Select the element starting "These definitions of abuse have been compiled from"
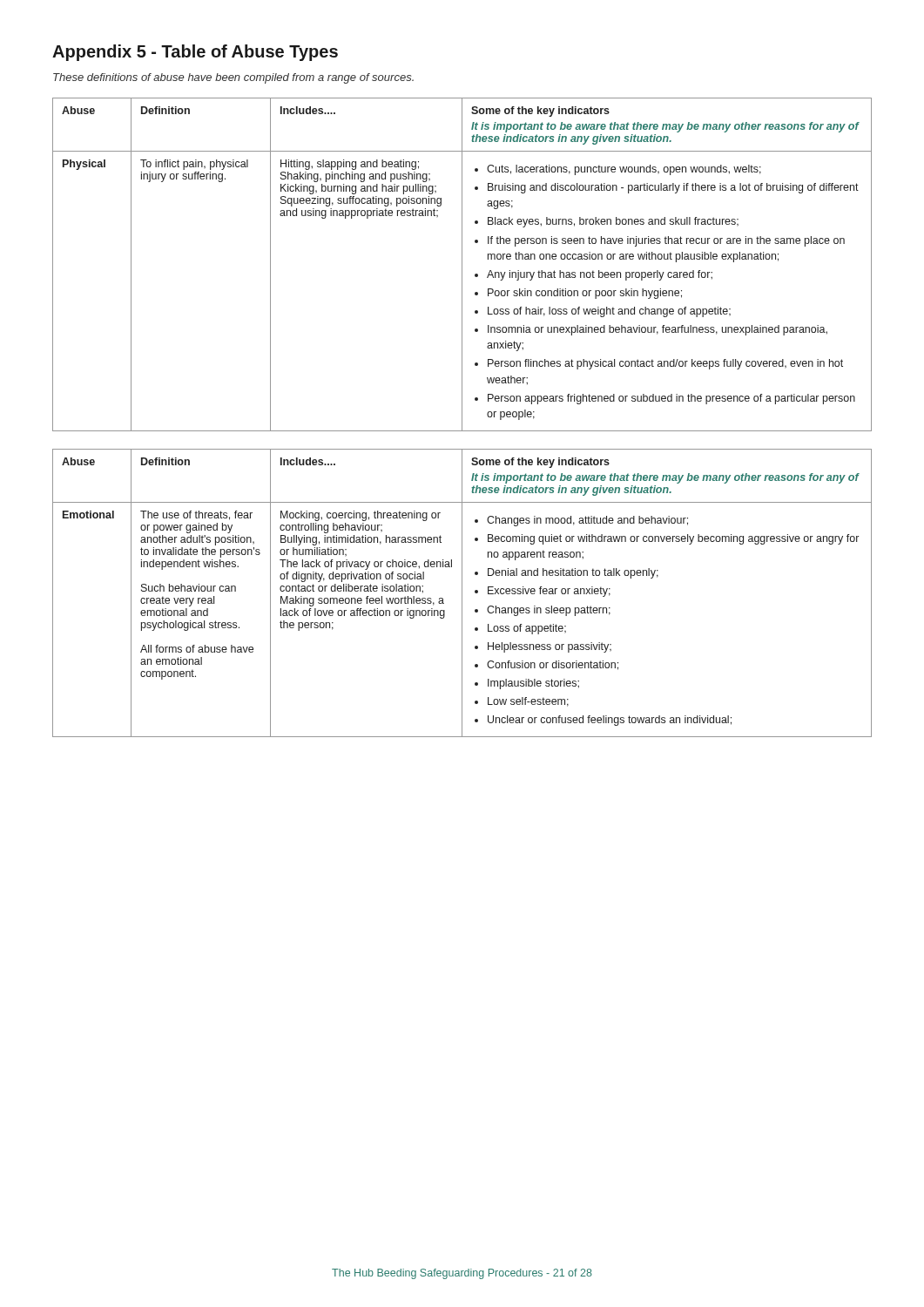 click(x=234, y=77)
